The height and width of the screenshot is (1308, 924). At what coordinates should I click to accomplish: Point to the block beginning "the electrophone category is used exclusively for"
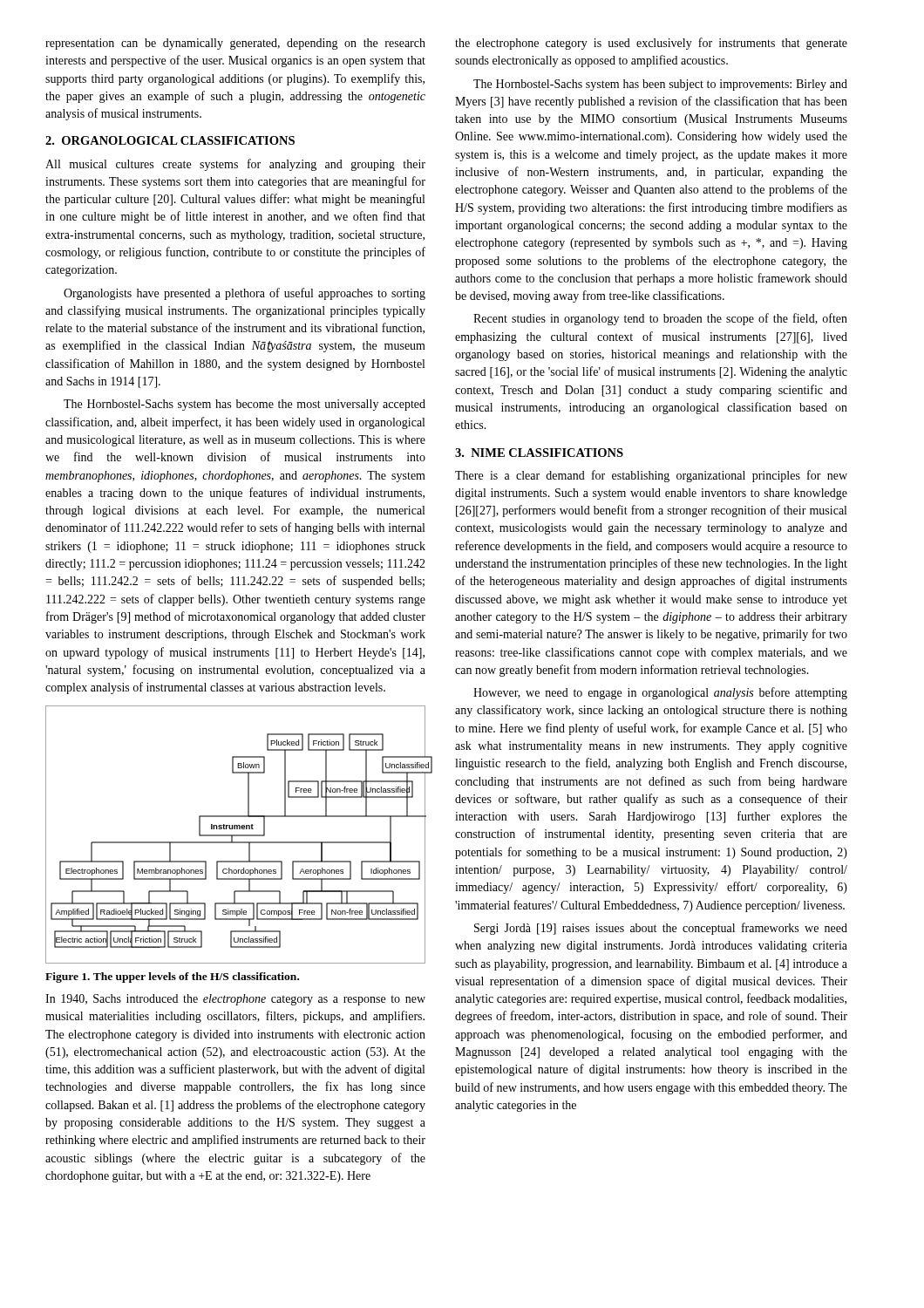click(651, 235)
